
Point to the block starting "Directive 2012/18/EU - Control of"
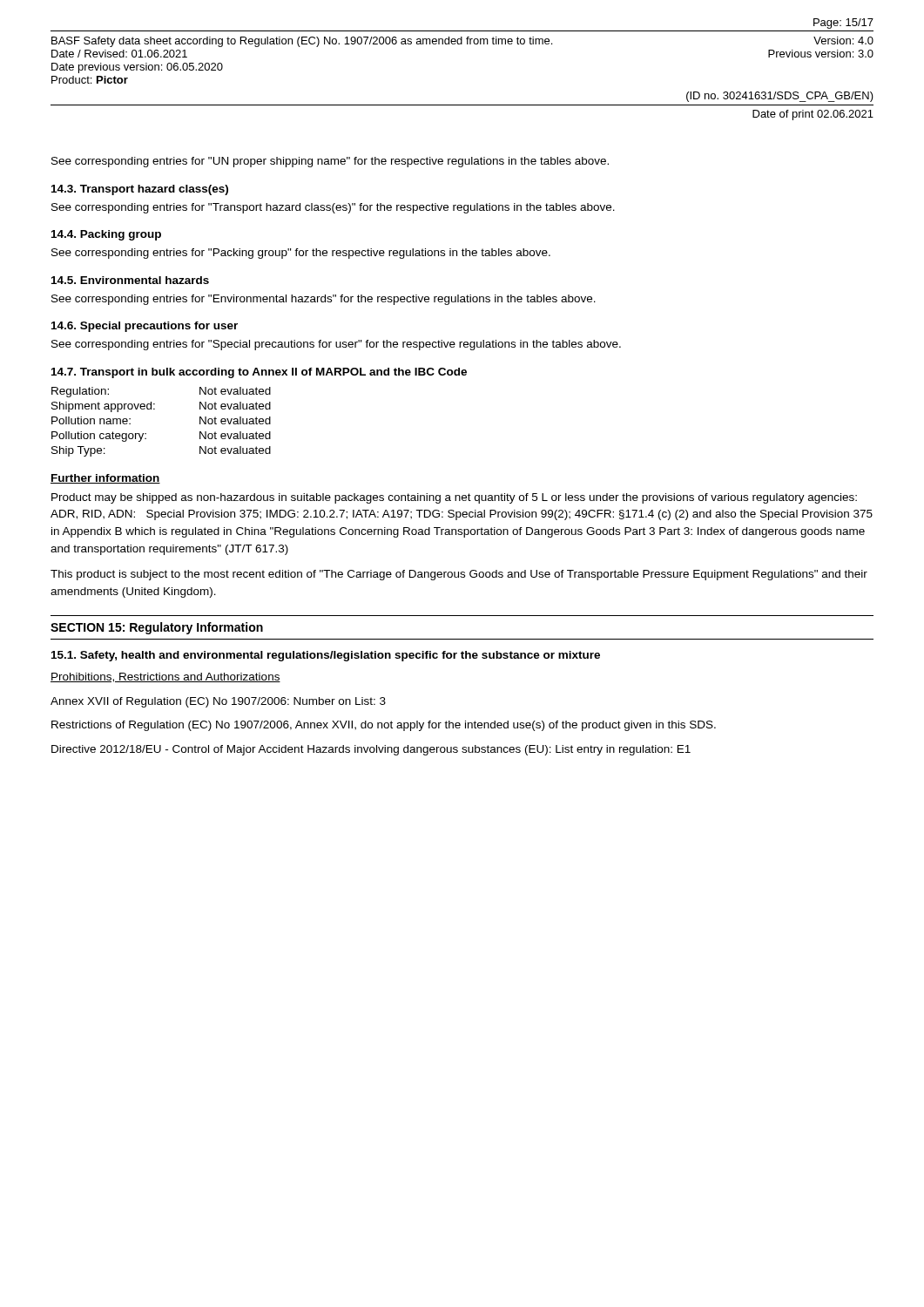tap(371, 749)
